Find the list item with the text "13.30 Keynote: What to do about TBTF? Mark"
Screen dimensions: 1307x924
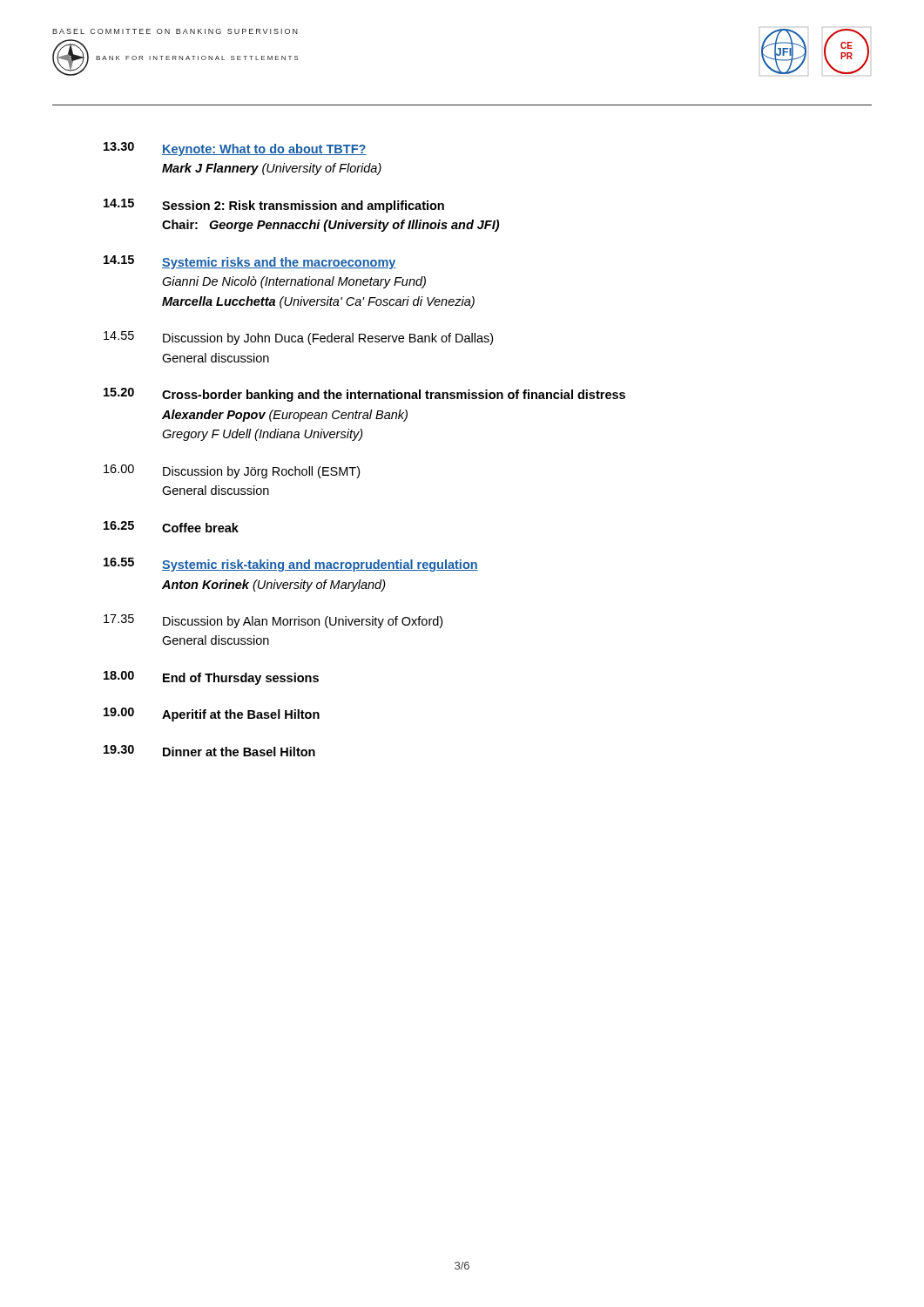pos(242,159)
